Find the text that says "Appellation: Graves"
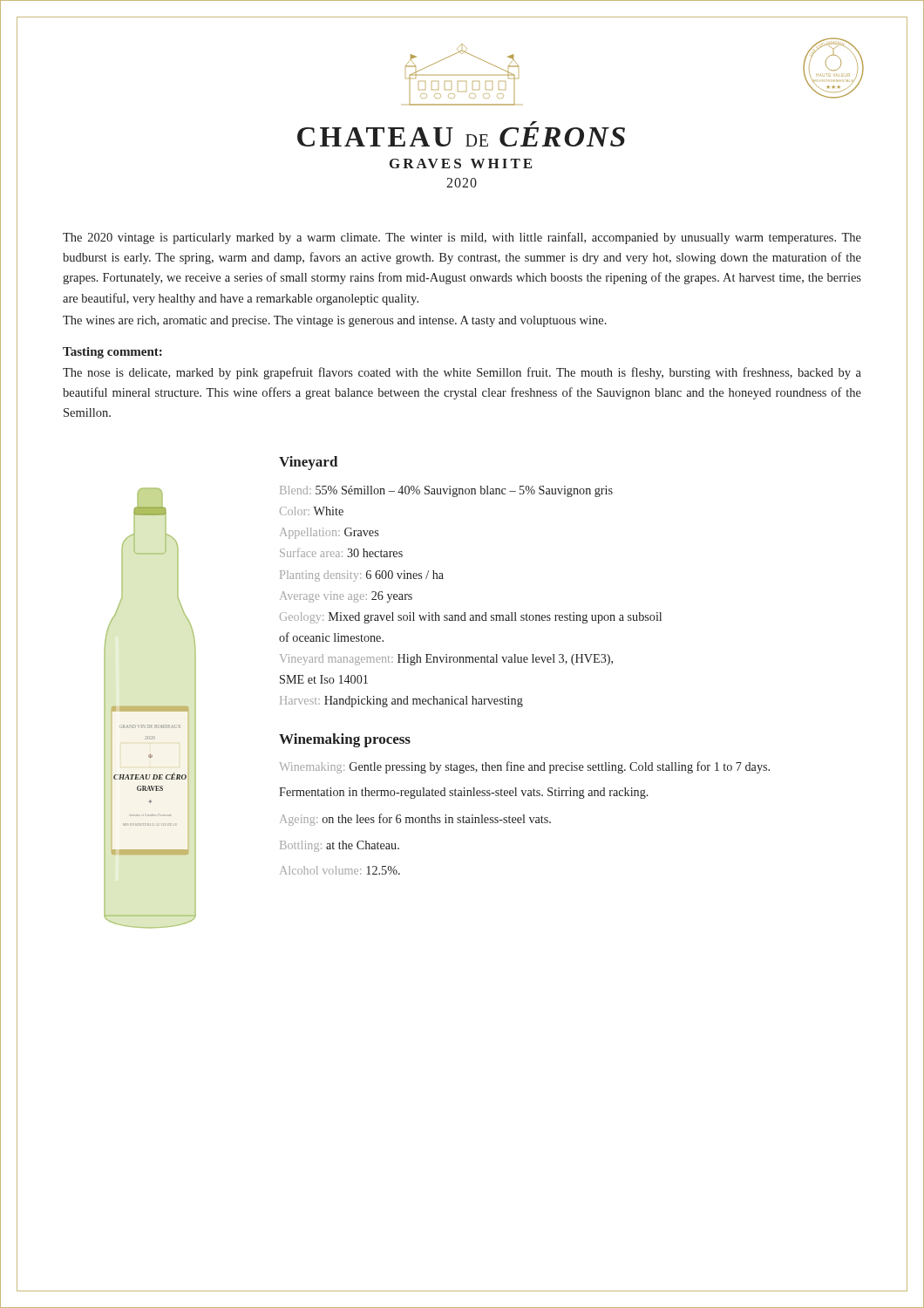The width and height of the screenshot is (924, 1308). (329, 532)
